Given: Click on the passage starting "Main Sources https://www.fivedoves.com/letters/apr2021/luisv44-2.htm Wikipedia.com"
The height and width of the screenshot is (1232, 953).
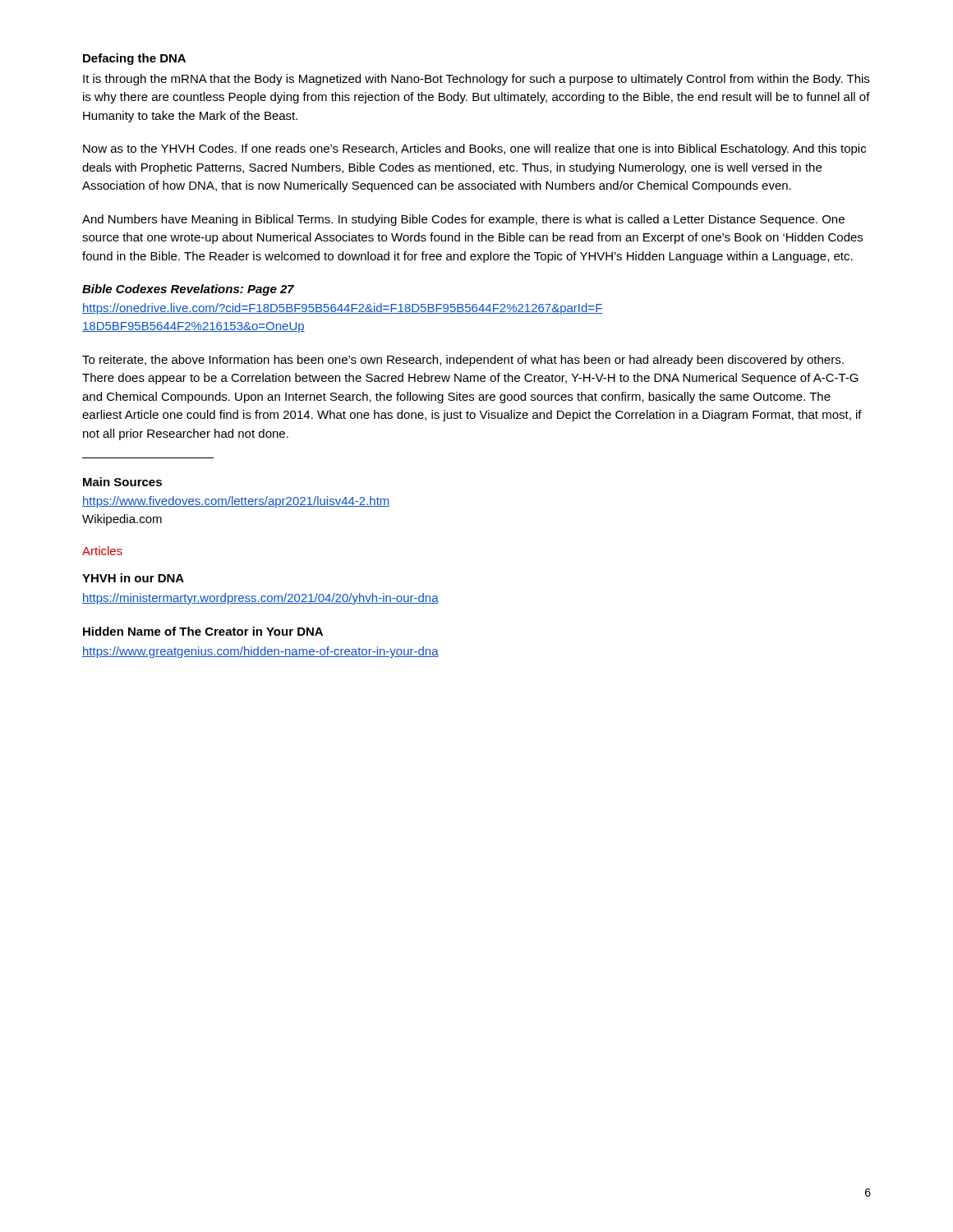Looking at the screenshot, I should [x=236, y=500].
